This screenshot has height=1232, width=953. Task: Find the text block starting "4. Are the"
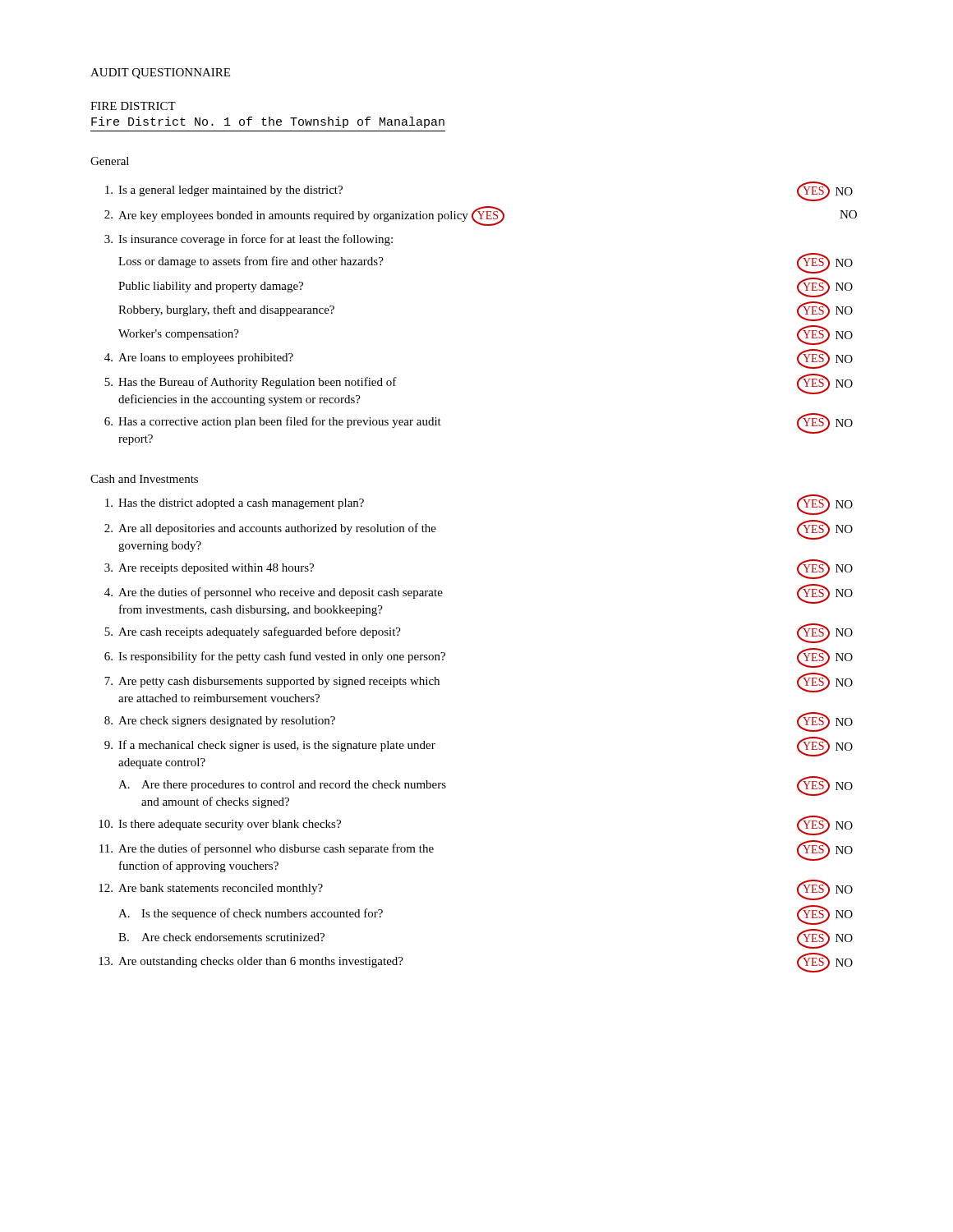click(293, 596)
